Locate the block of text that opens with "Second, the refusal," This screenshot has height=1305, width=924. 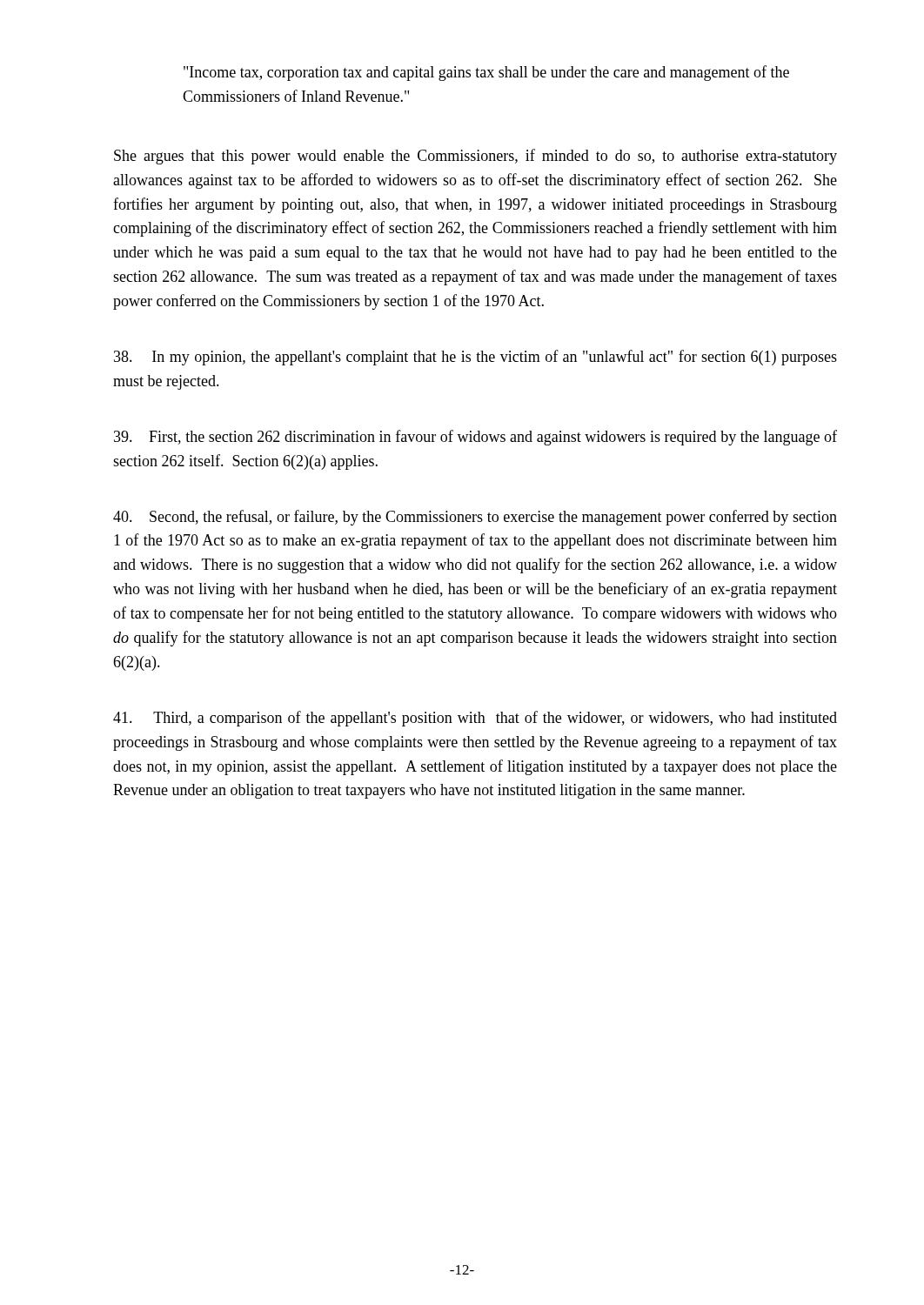point(475,589)
